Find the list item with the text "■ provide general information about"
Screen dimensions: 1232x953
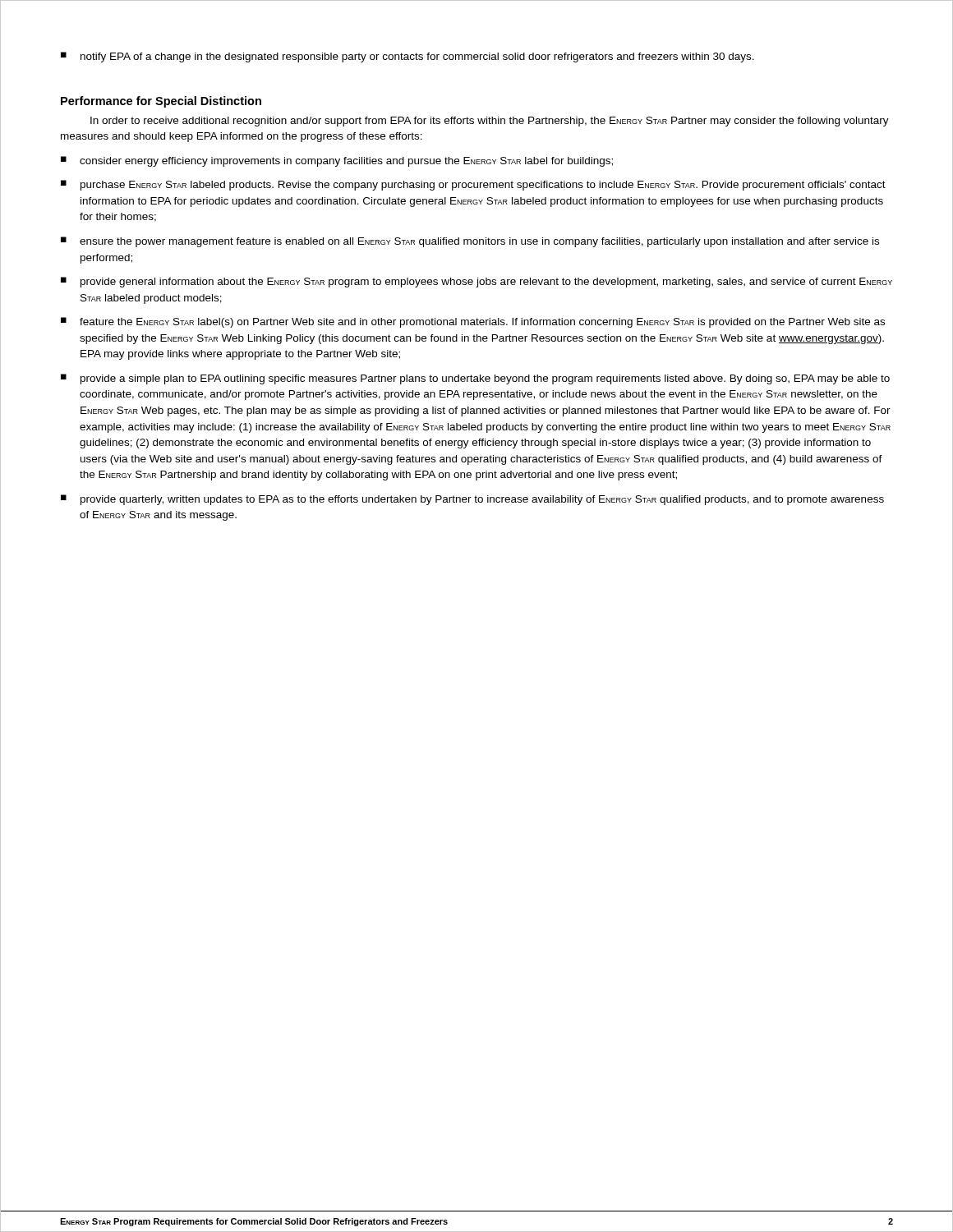[x=476, y=290]
